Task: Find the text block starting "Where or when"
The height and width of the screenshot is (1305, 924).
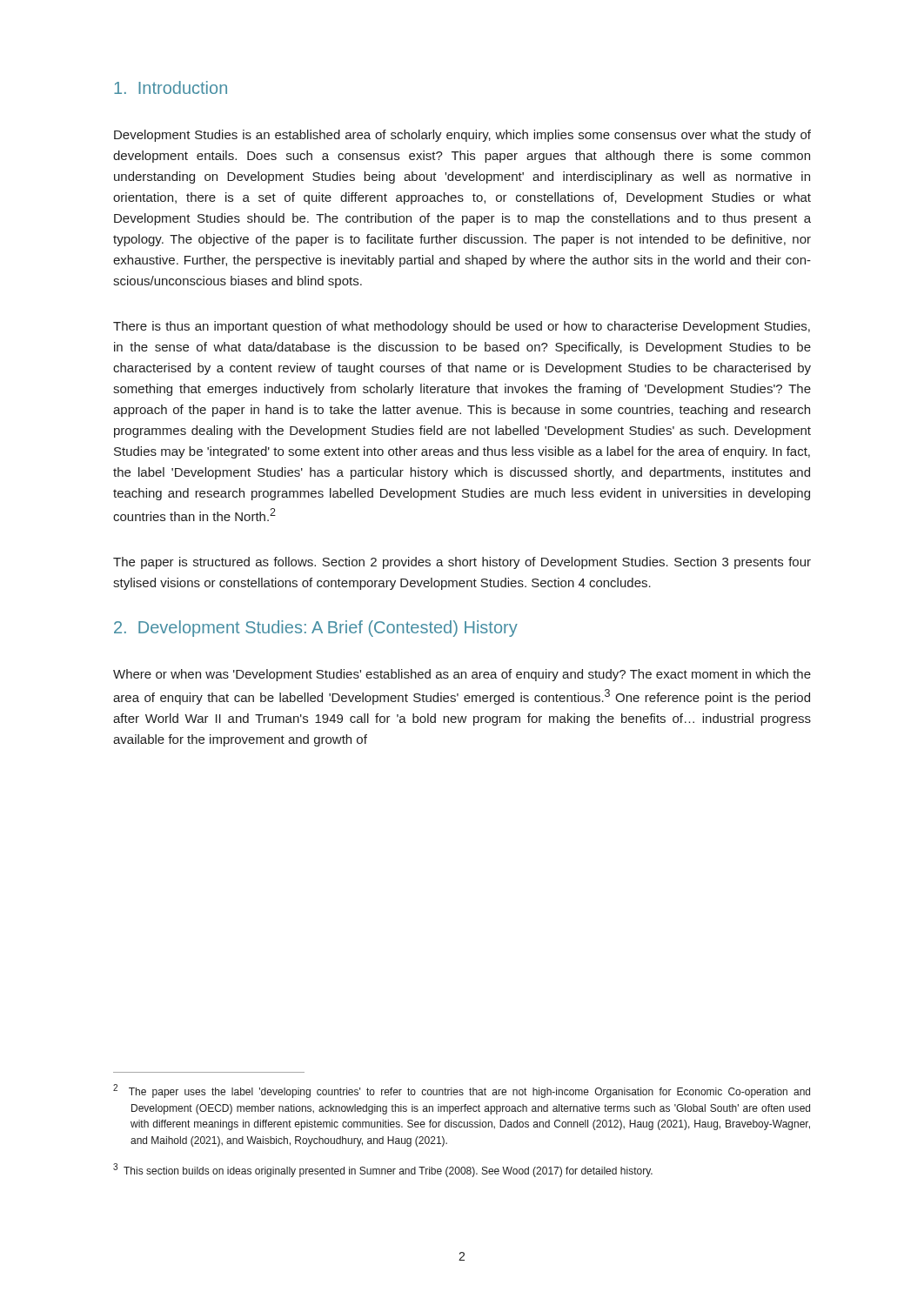Action: 462,706
